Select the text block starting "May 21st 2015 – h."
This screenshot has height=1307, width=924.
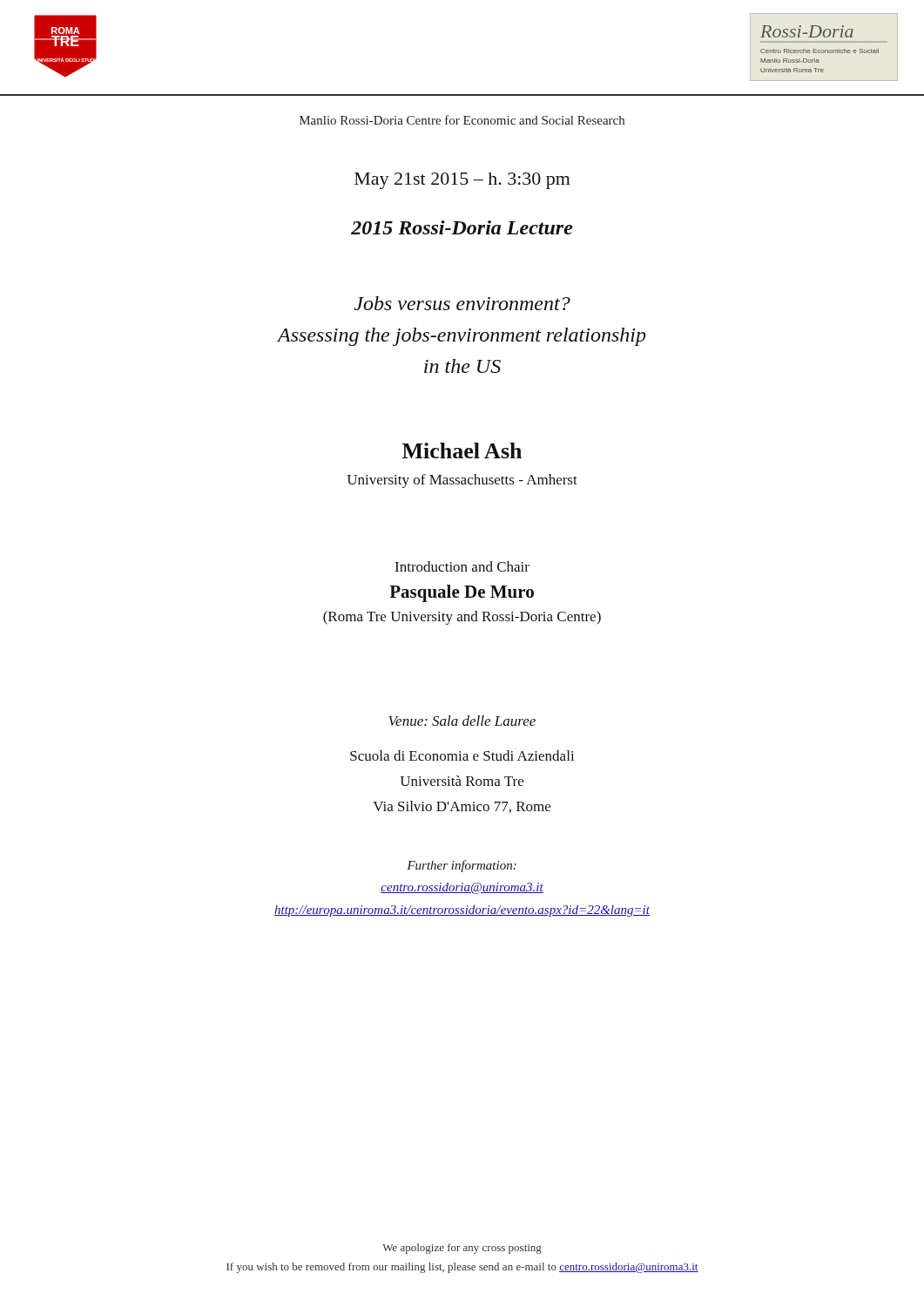pos(462,178)
